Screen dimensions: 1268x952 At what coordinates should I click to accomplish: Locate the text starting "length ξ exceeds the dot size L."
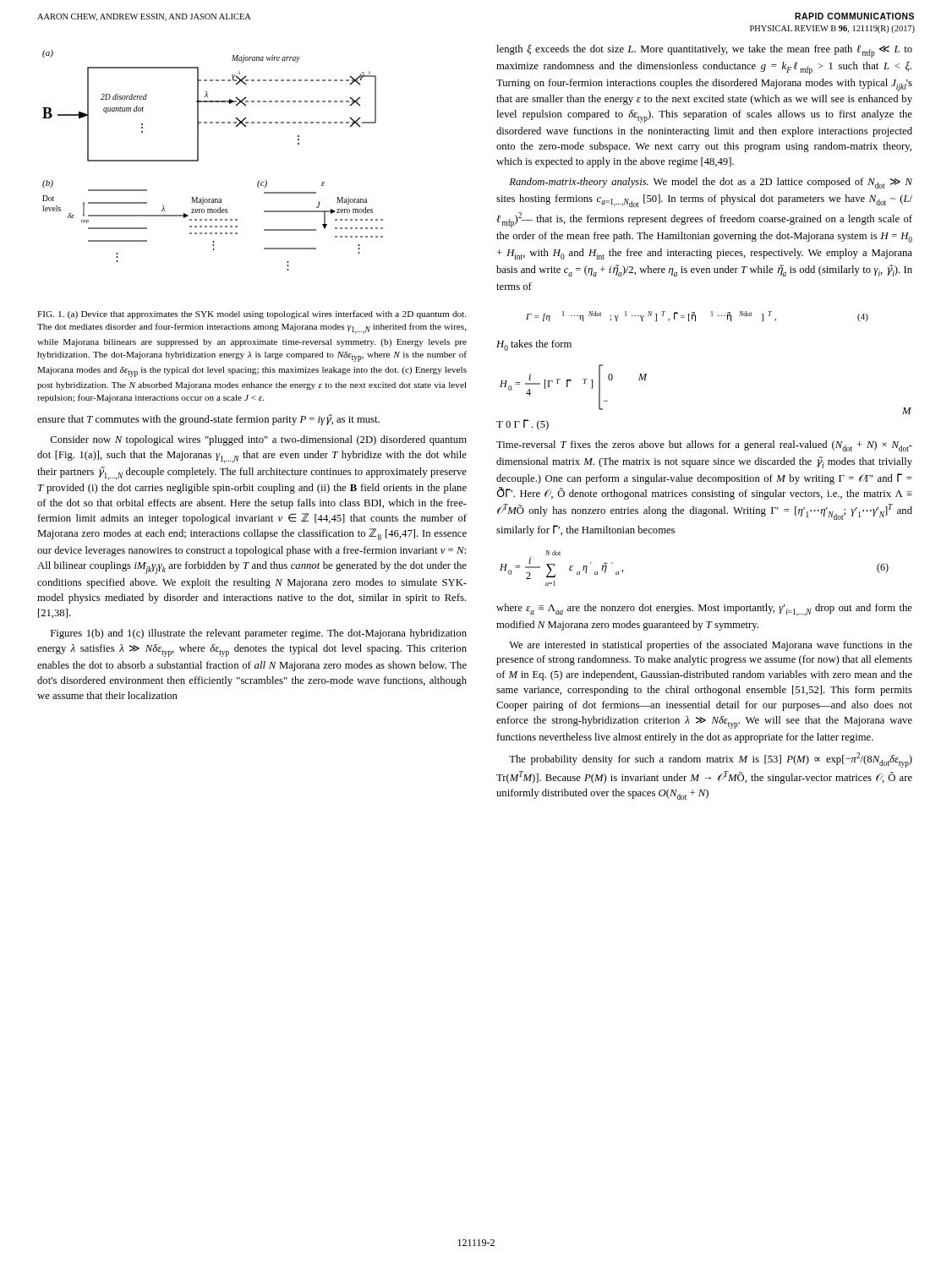click(x=704, y=105)
